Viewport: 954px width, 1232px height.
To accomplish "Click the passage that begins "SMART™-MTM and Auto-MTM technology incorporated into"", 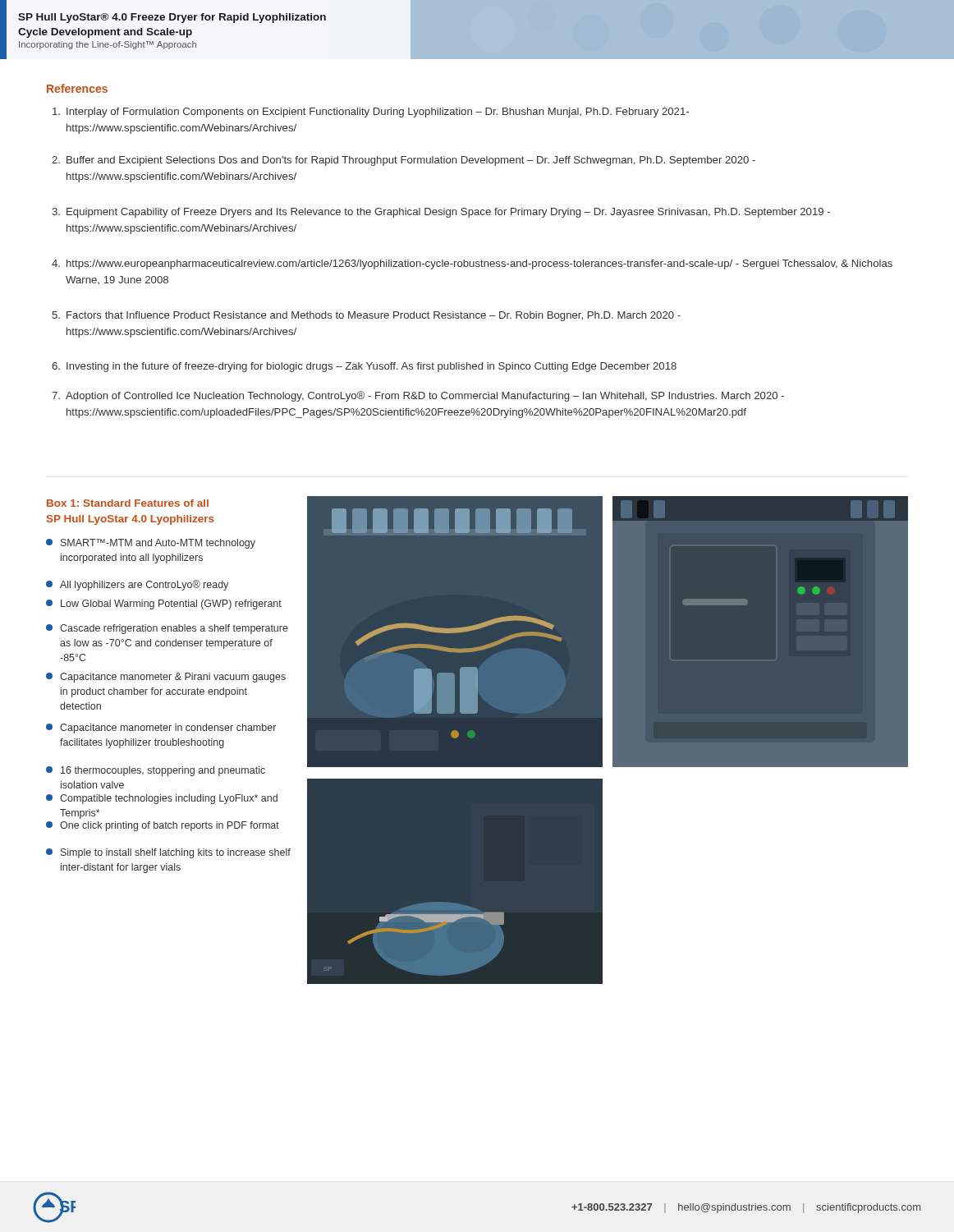I will pyautogui.click(x=168, y=550).
